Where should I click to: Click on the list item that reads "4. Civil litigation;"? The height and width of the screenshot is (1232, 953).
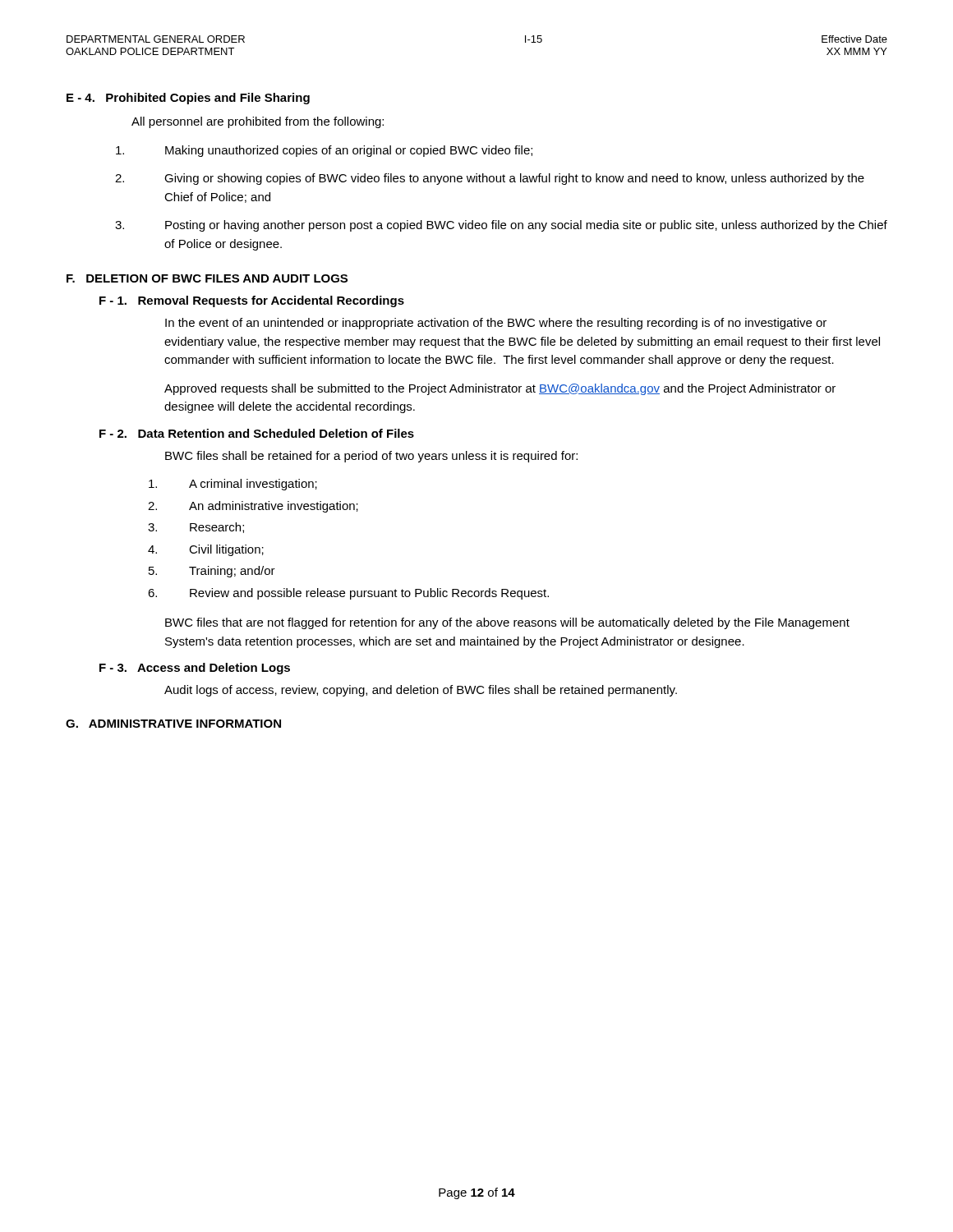point(206,549)
